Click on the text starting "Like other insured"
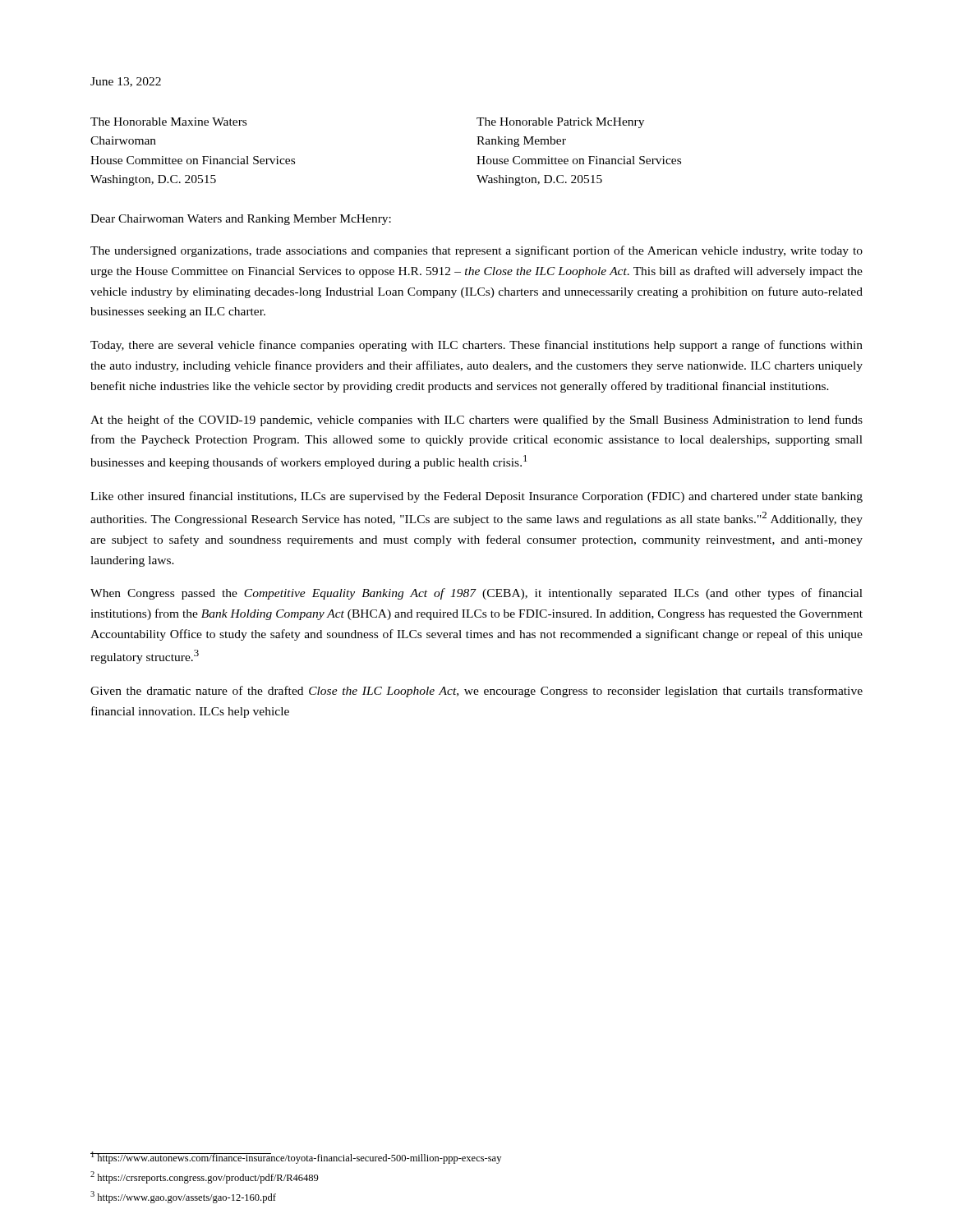Screen dimensions: 1232x953 tap(476, 528)
